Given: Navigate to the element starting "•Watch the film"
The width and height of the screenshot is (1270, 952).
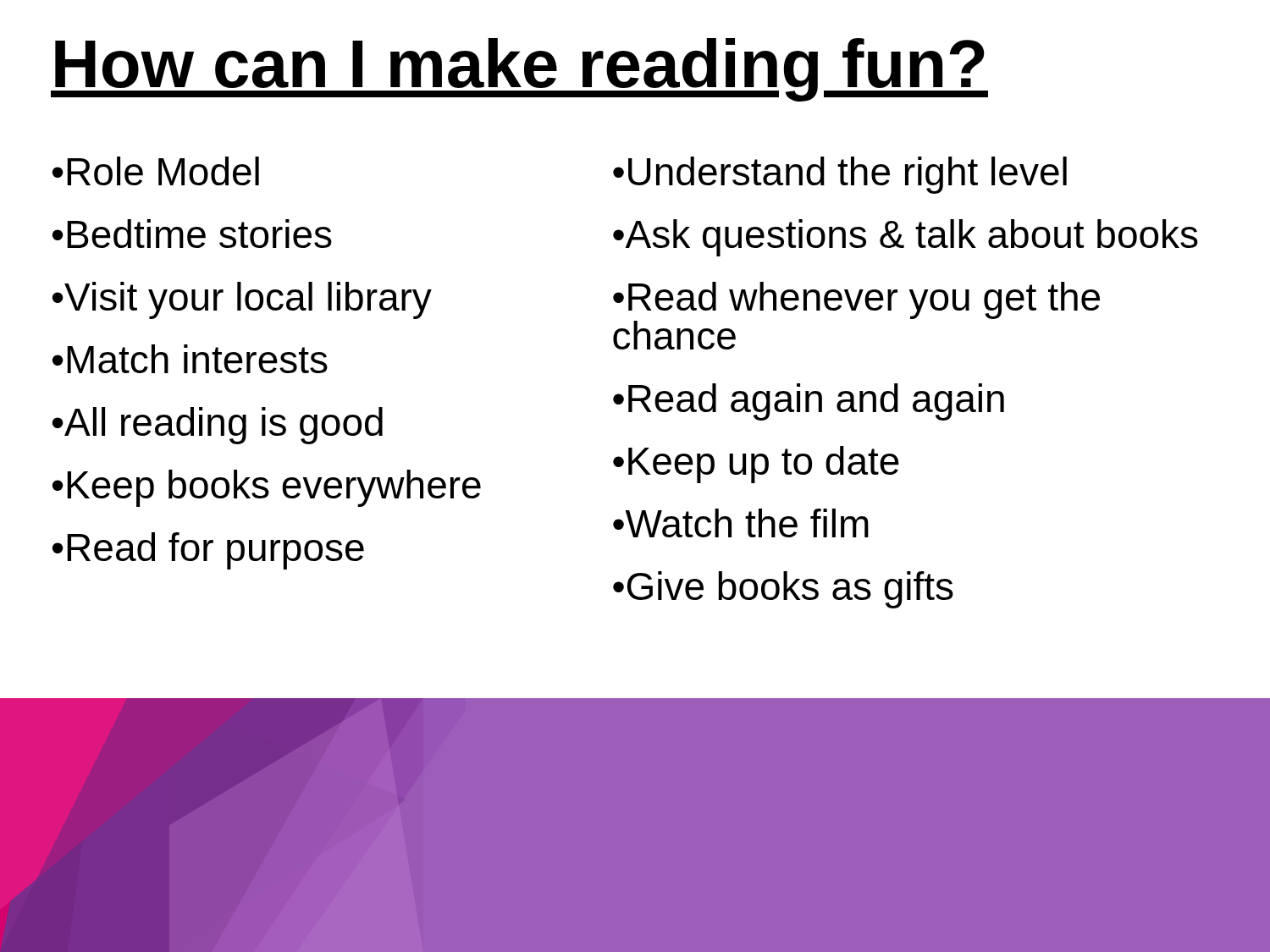Looking at the screenshot, I should [x=741, y=524].
